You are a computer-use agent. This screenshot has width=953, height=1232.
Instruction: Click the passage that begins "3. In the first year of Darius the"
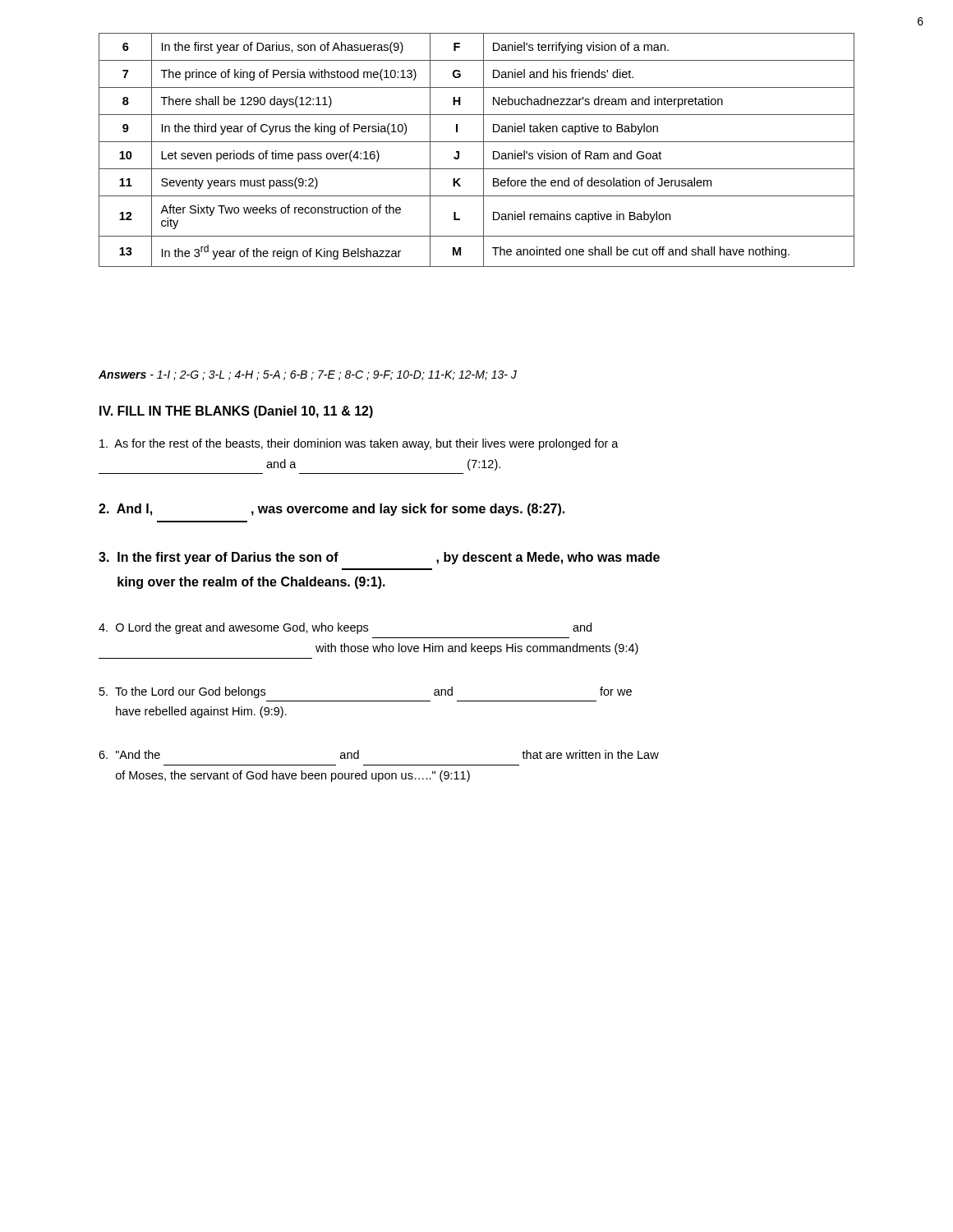(x=379, y=569)
